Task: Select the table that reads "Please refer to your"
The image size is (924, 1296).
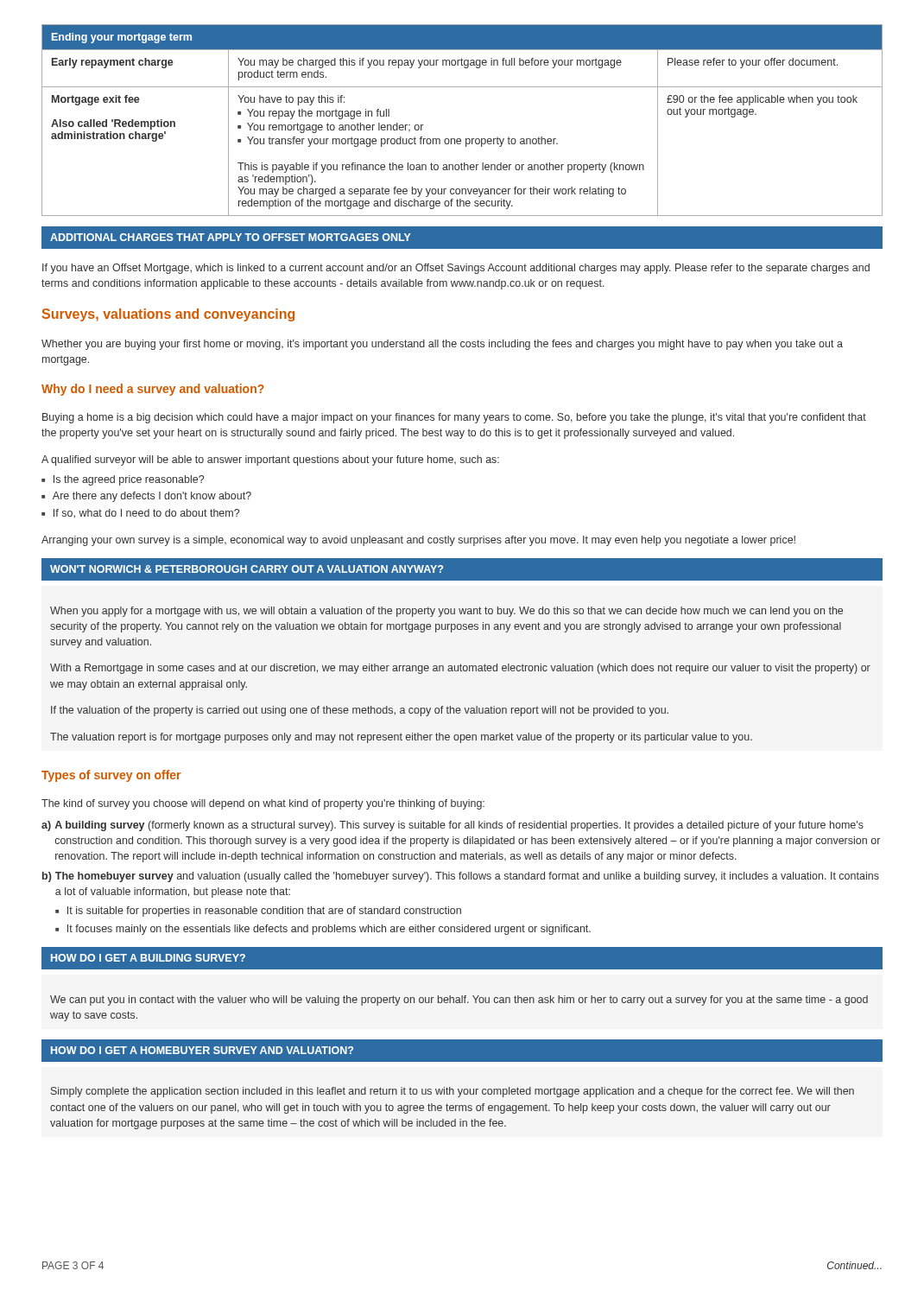Action: [462, 120]
